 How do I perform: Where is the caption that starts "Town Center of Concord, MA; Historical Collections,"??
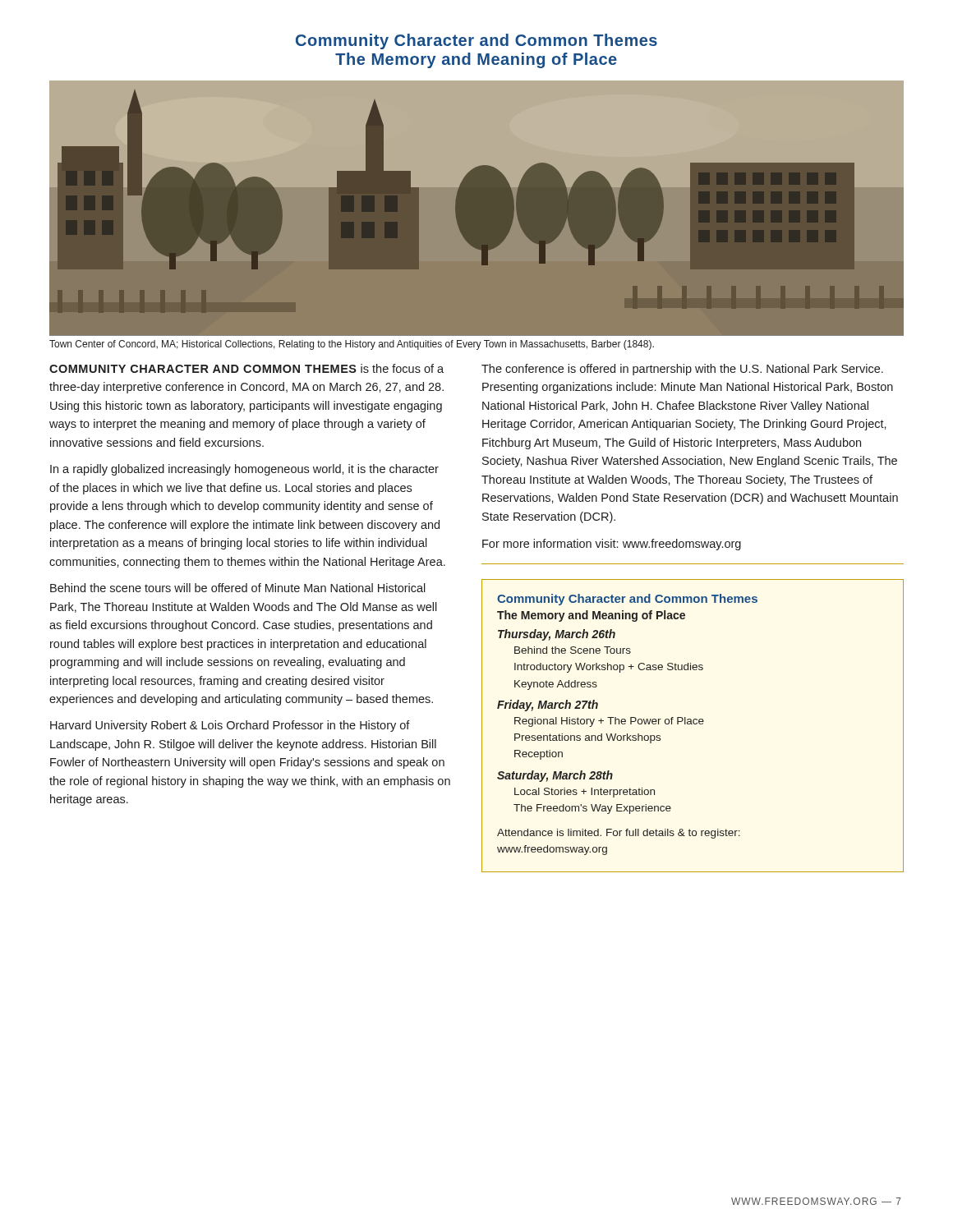point(352,344)
